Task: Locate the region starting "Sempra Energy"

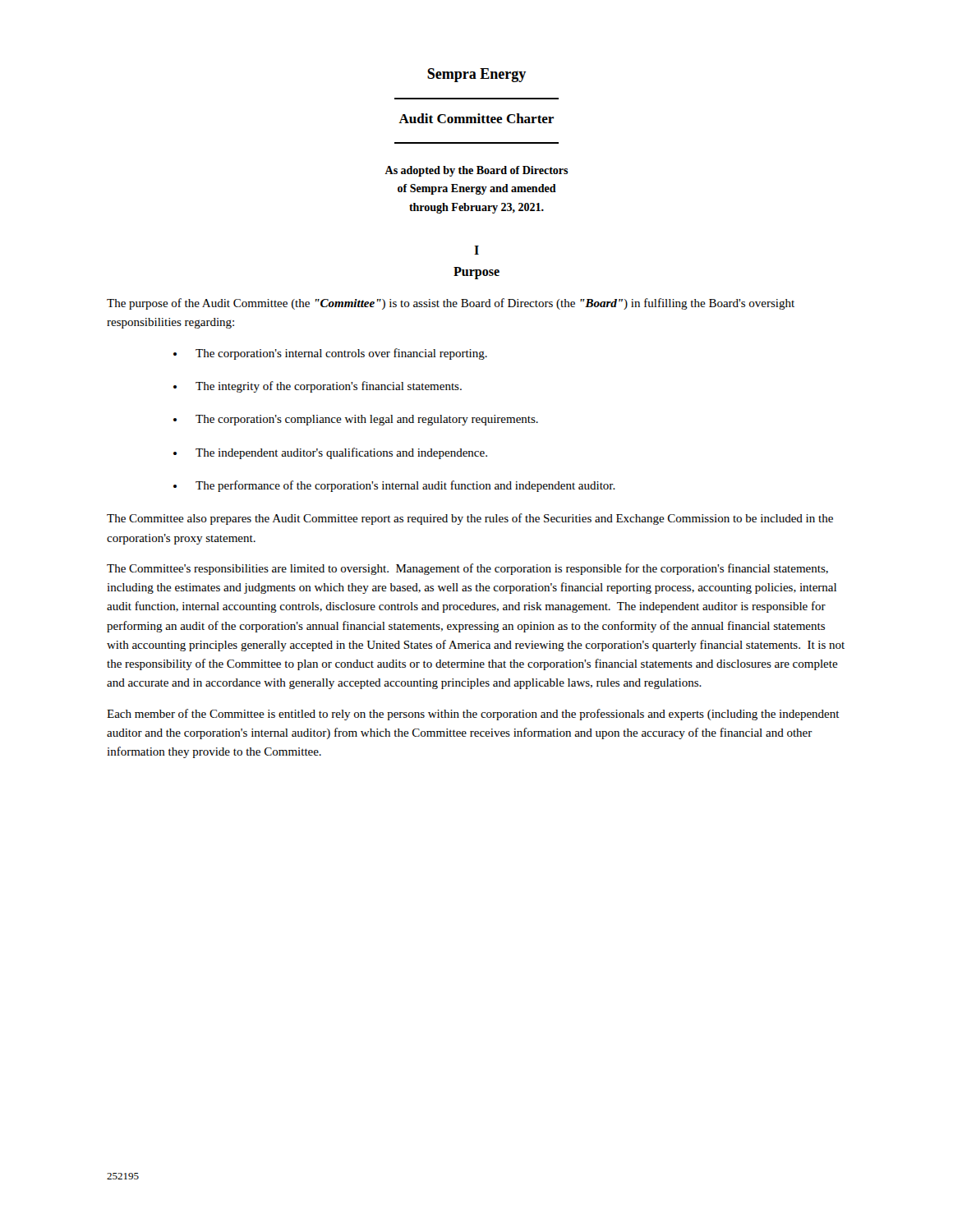Action: coord(476,74)
